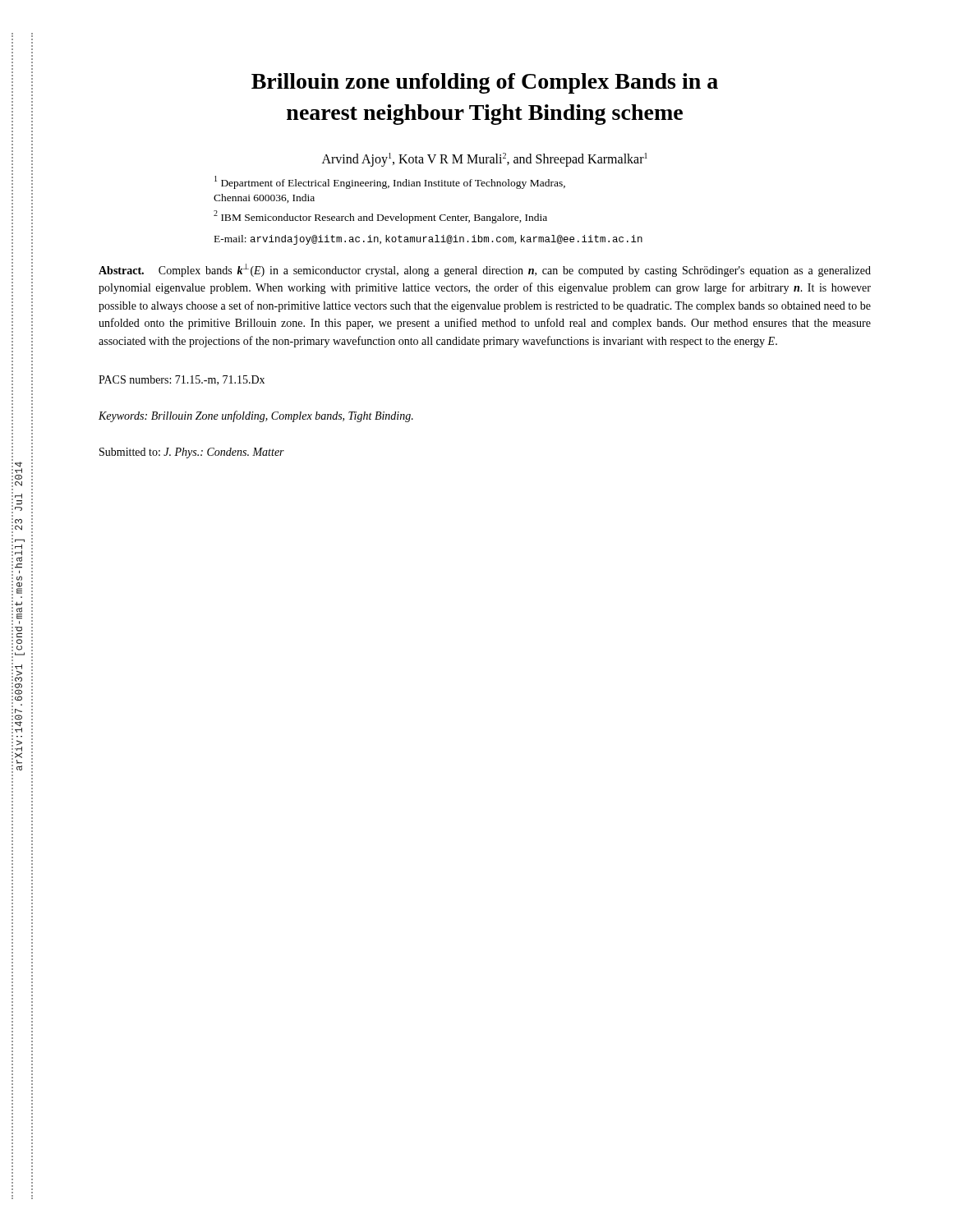Click on the text block that reads "Keywords: Brillouin Zone unfolding,"
The height and width of the screenshot is (1232, 953).
(256, 416)
